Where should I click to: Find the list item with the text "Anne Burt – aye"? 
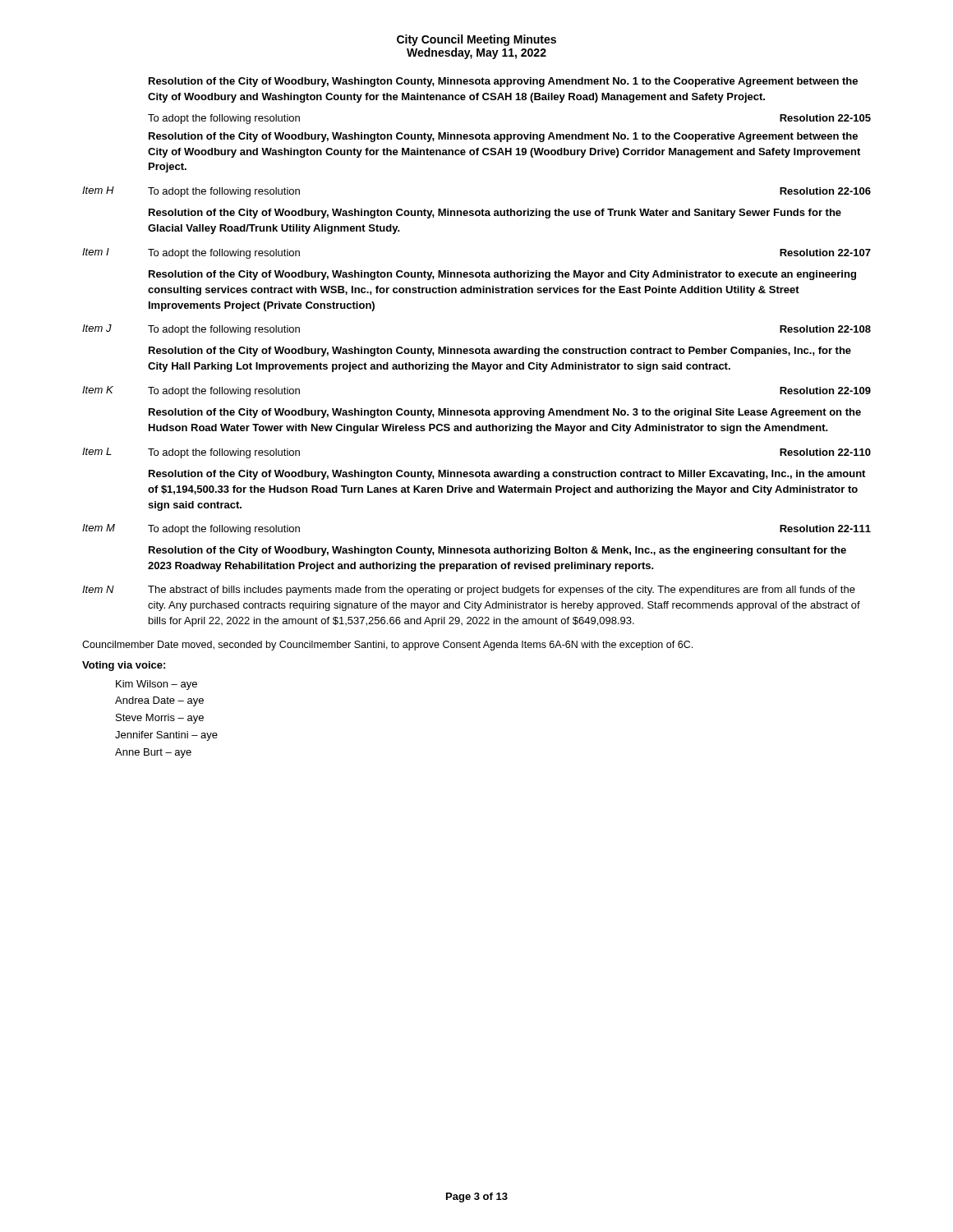153,752
